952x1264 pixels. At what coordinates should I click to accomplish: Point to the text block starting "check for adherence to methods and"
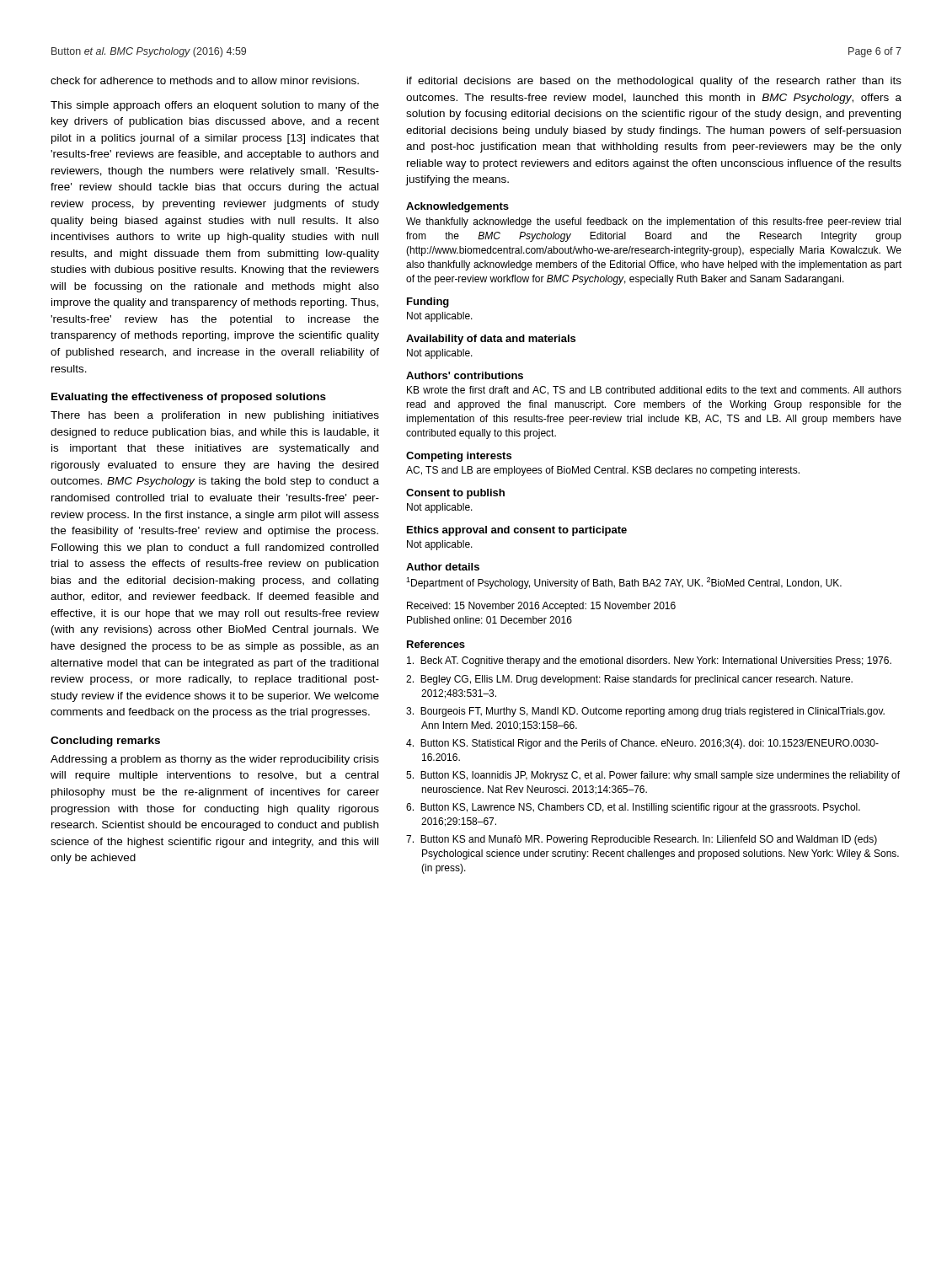[215, 225]
